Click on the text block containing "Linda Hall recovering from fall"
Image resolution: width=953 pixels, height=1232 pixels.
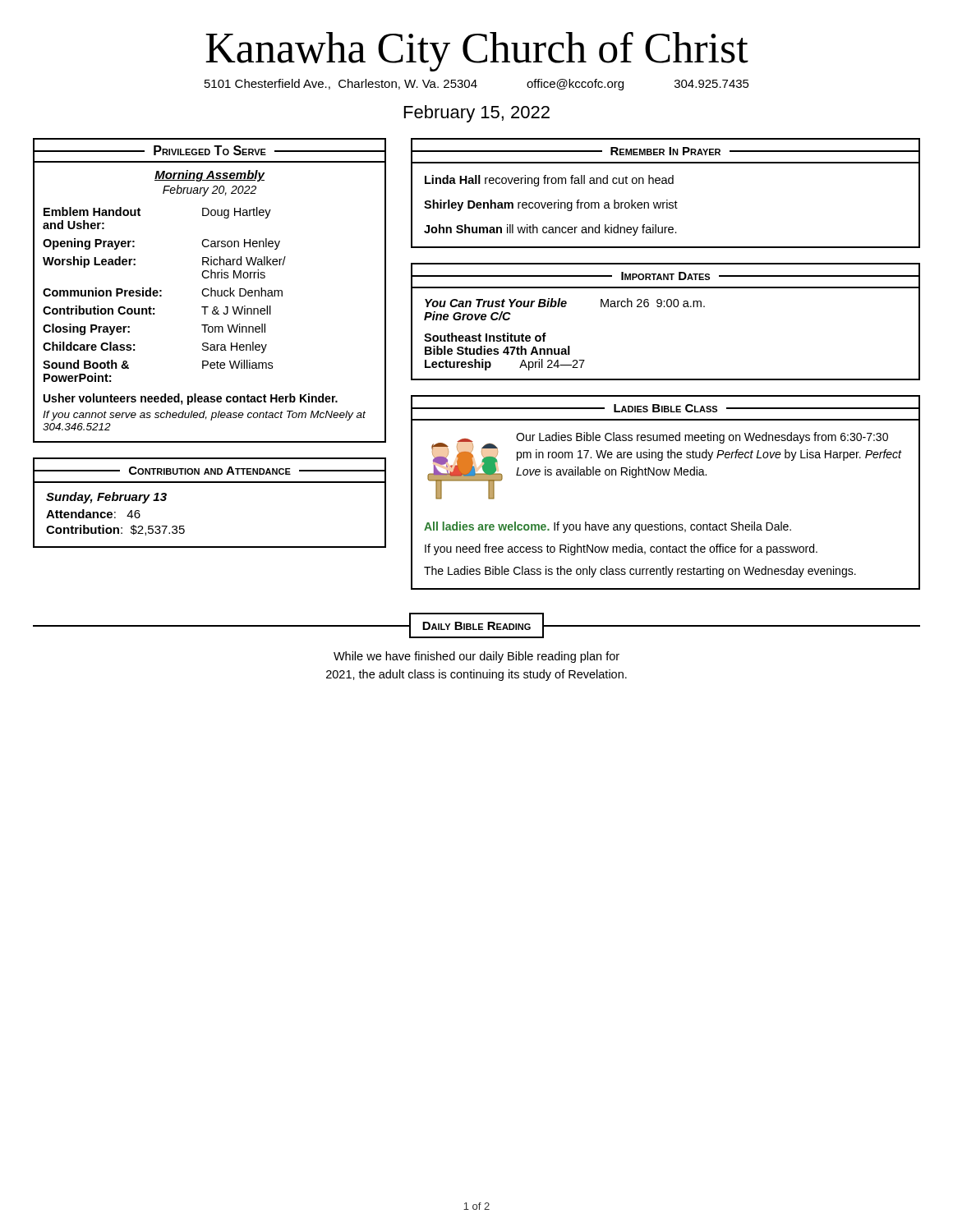[x=549, y=180]
